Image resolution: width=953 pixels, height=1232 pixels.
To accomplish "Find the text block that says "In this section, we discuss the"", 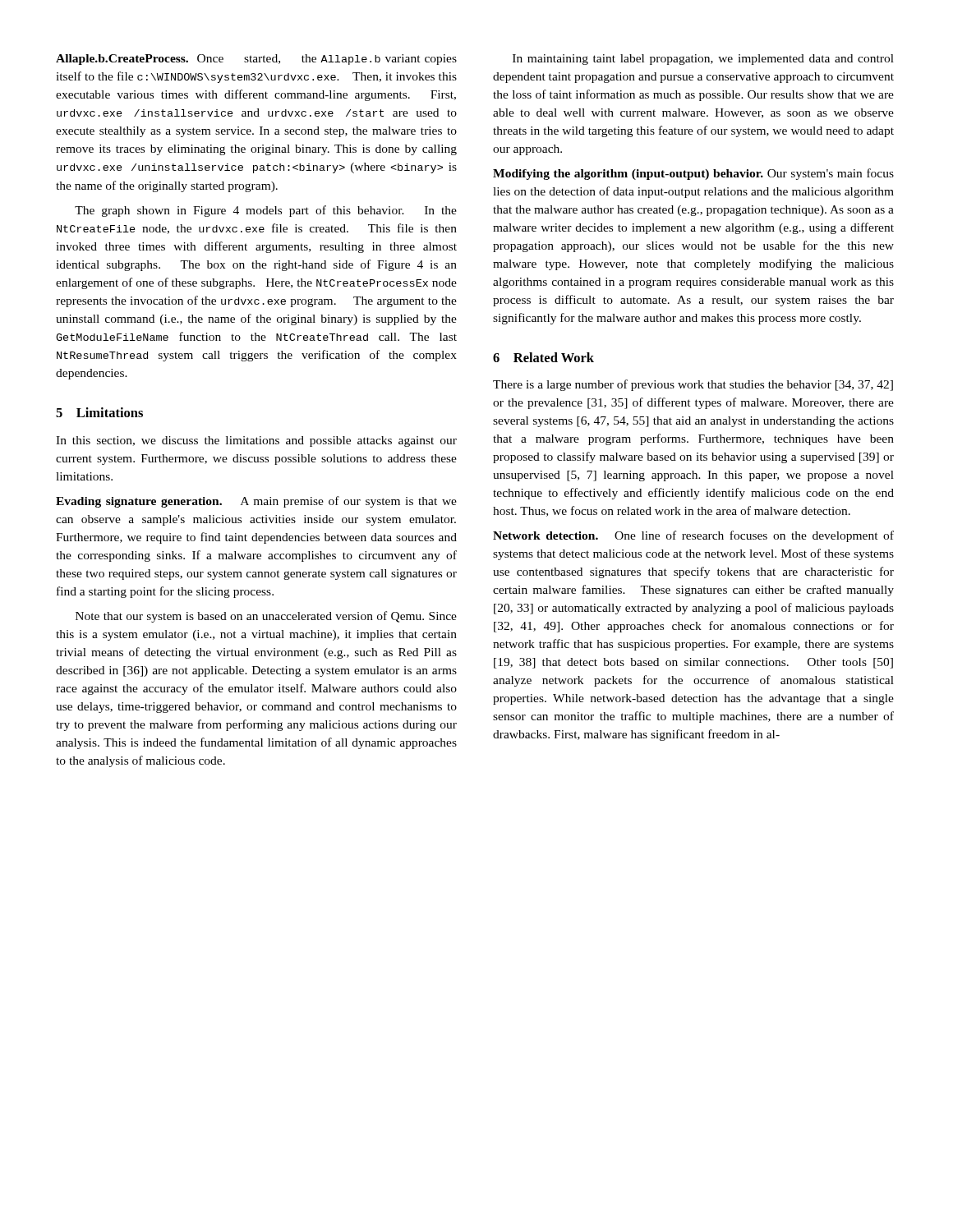I will click(256, 458).
